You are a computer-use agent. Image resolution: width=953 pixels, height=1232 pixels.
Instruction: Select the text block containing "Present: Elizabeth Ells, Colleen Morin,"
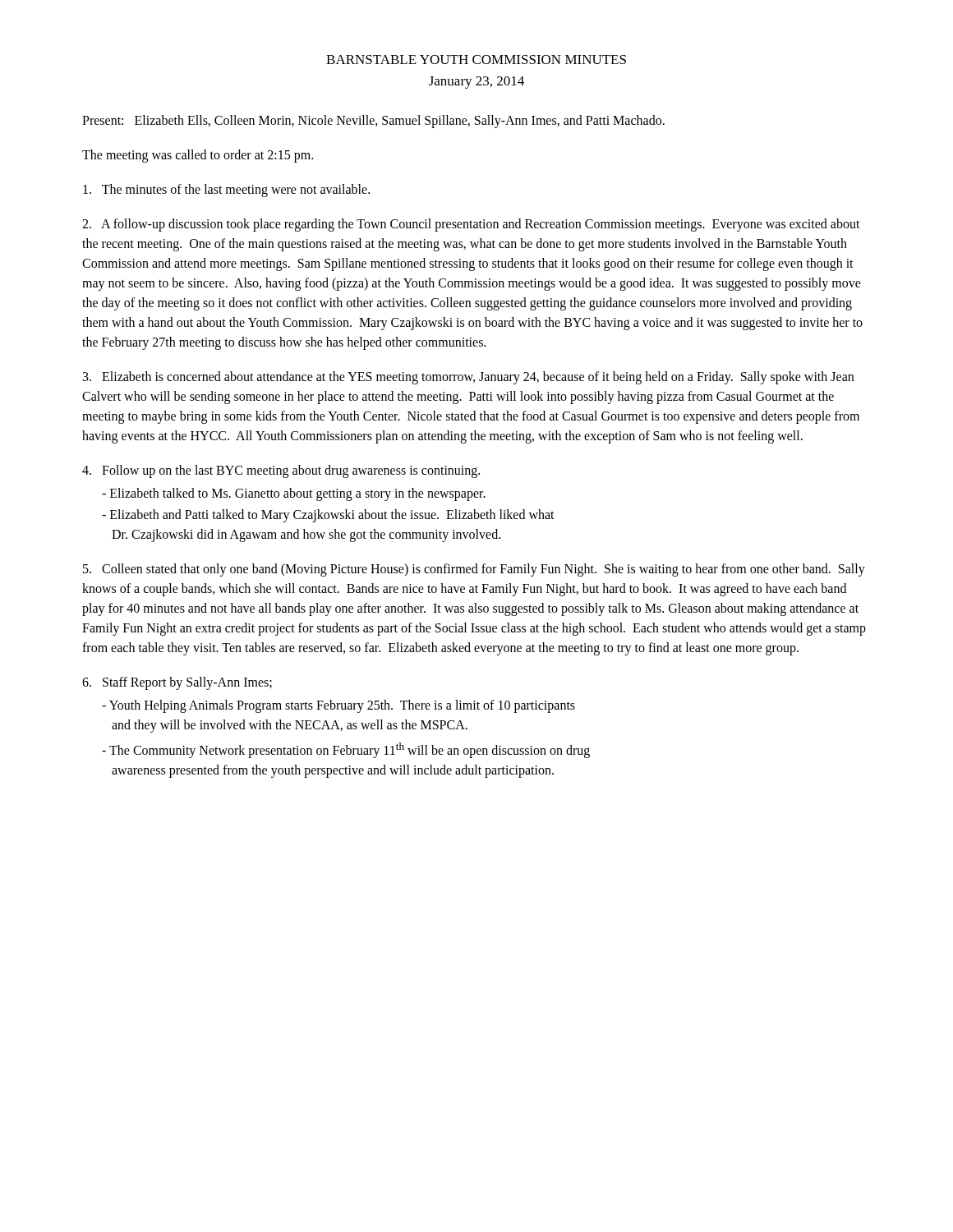coord(374,120)
